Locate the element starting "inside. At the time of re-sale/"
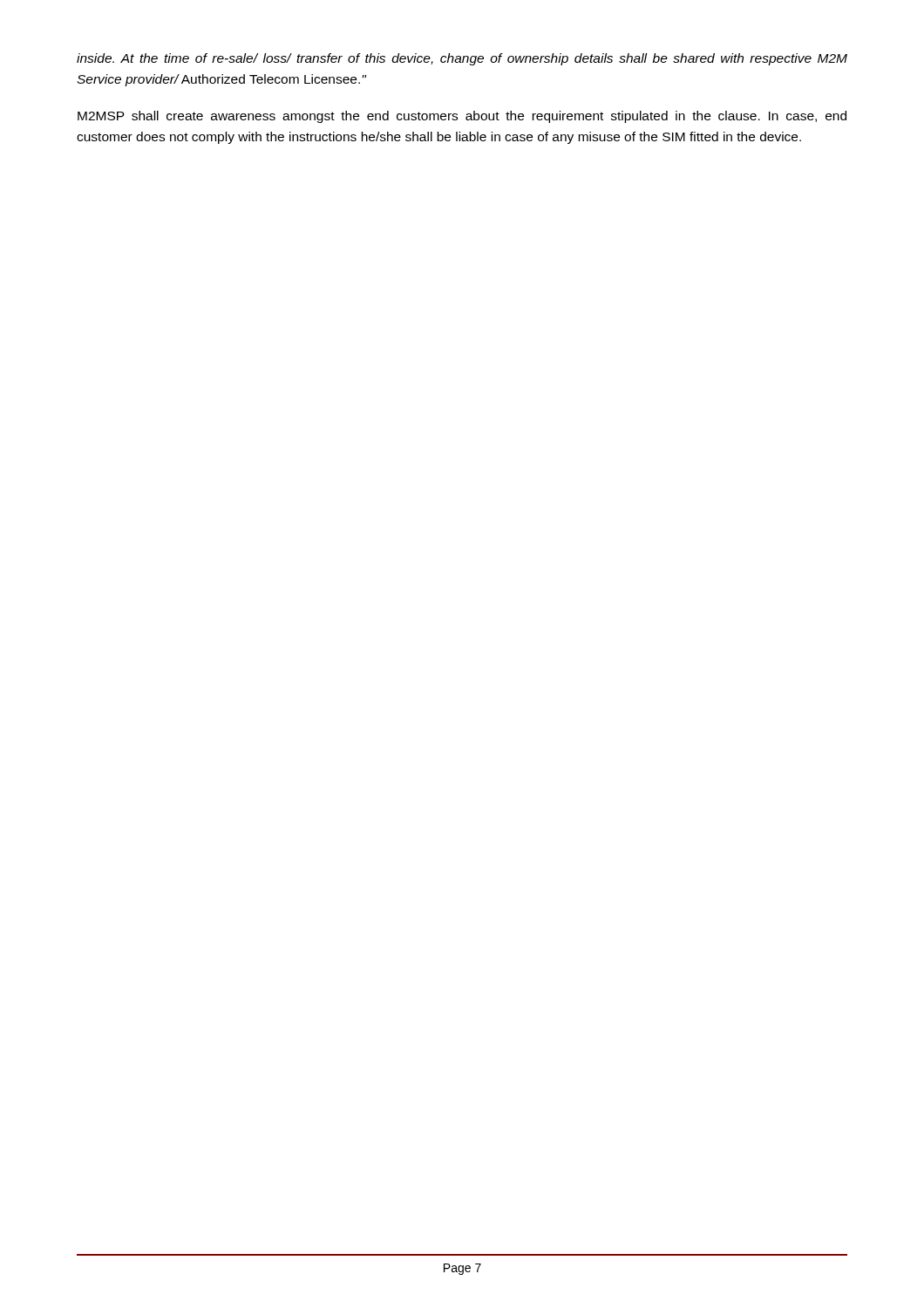The image size is (924, 1308). tap(462, 68)
